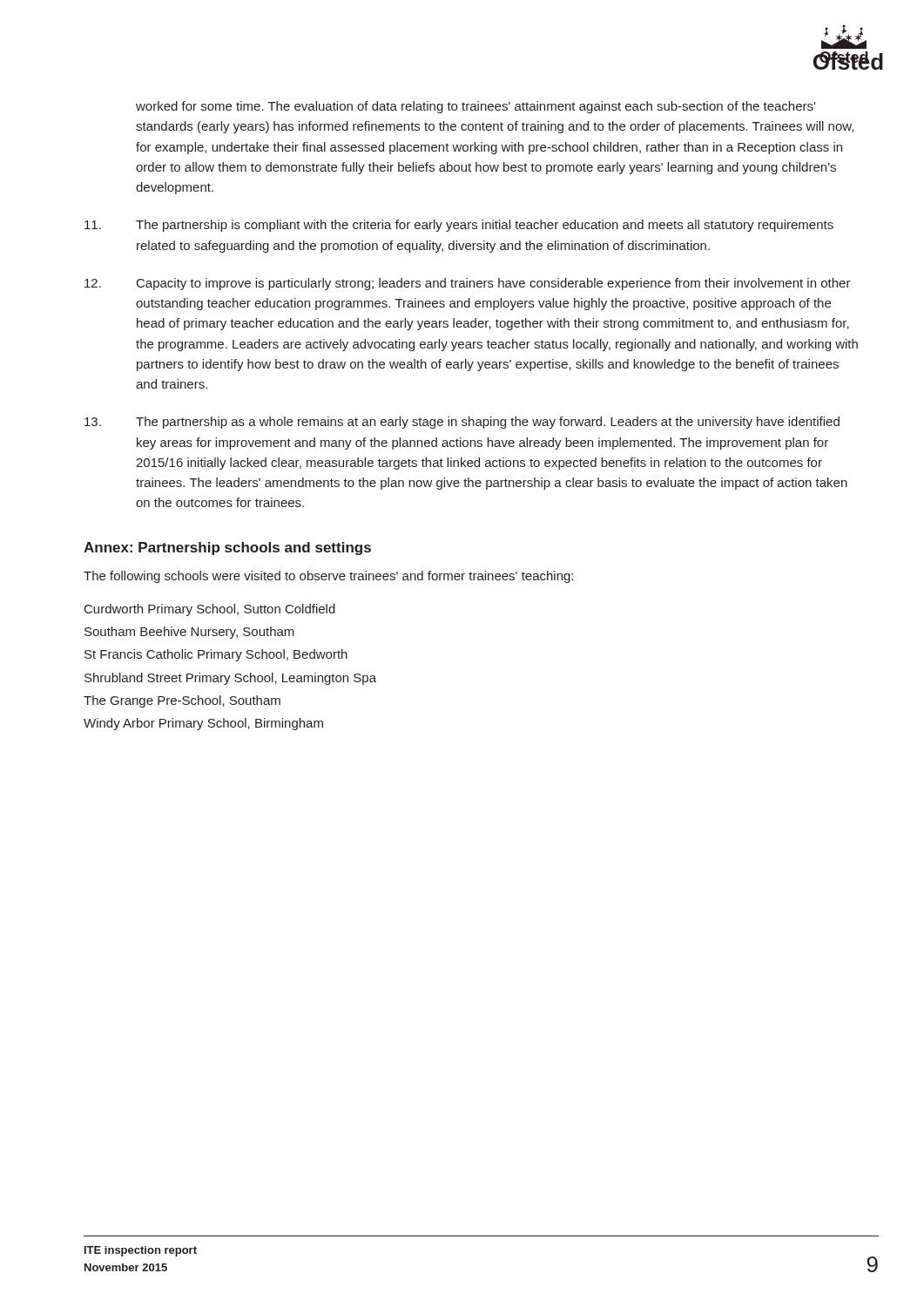
Task: Navigate to the region starting "11. The partnership is compliant with the criteria"
Action: (472, 235)
